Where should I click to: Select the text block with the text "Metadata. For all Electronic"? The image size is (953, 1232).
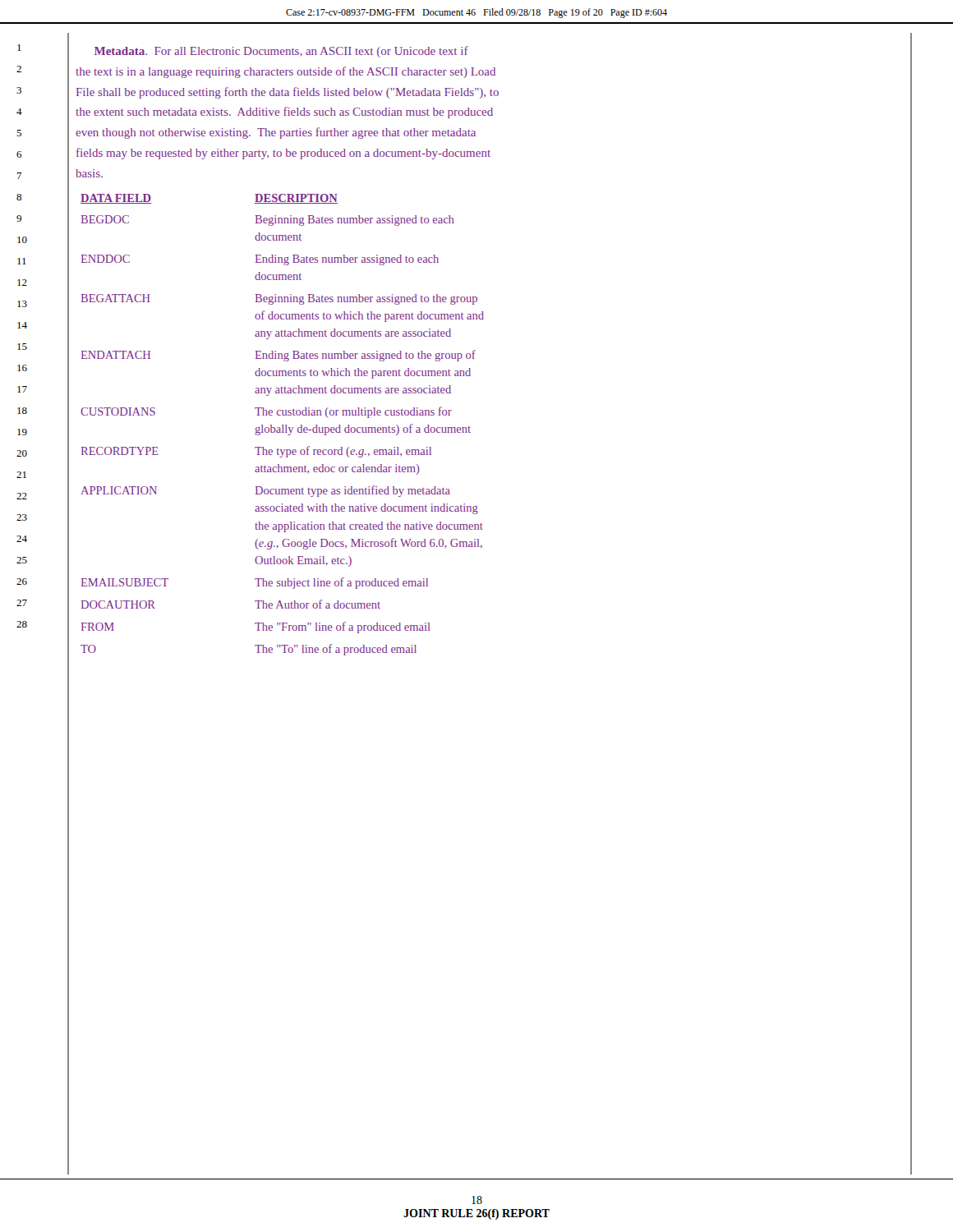[287, 112]
